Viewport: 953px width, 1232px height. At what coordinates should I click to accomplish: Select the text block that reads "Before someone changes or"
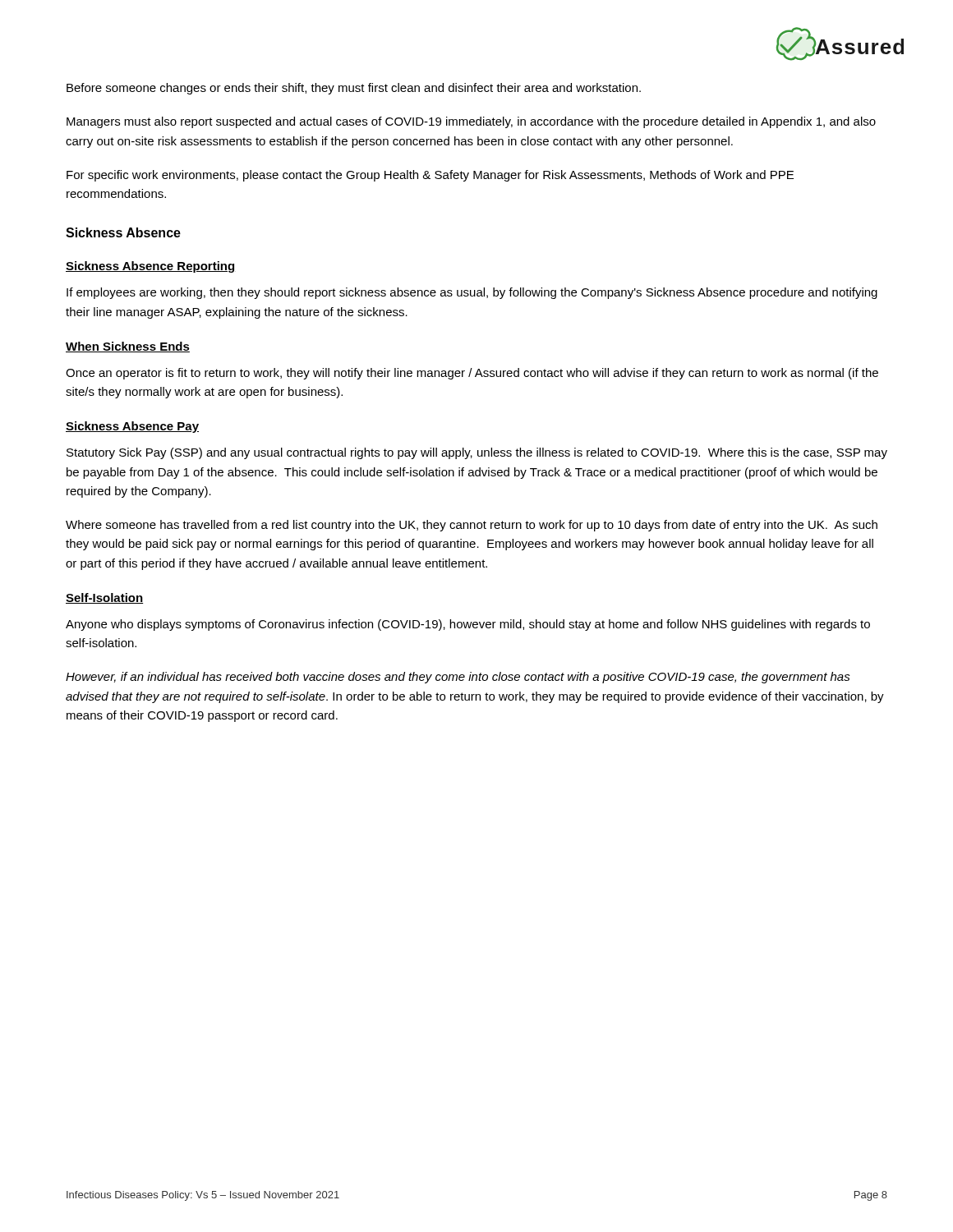tap(354, 87)
